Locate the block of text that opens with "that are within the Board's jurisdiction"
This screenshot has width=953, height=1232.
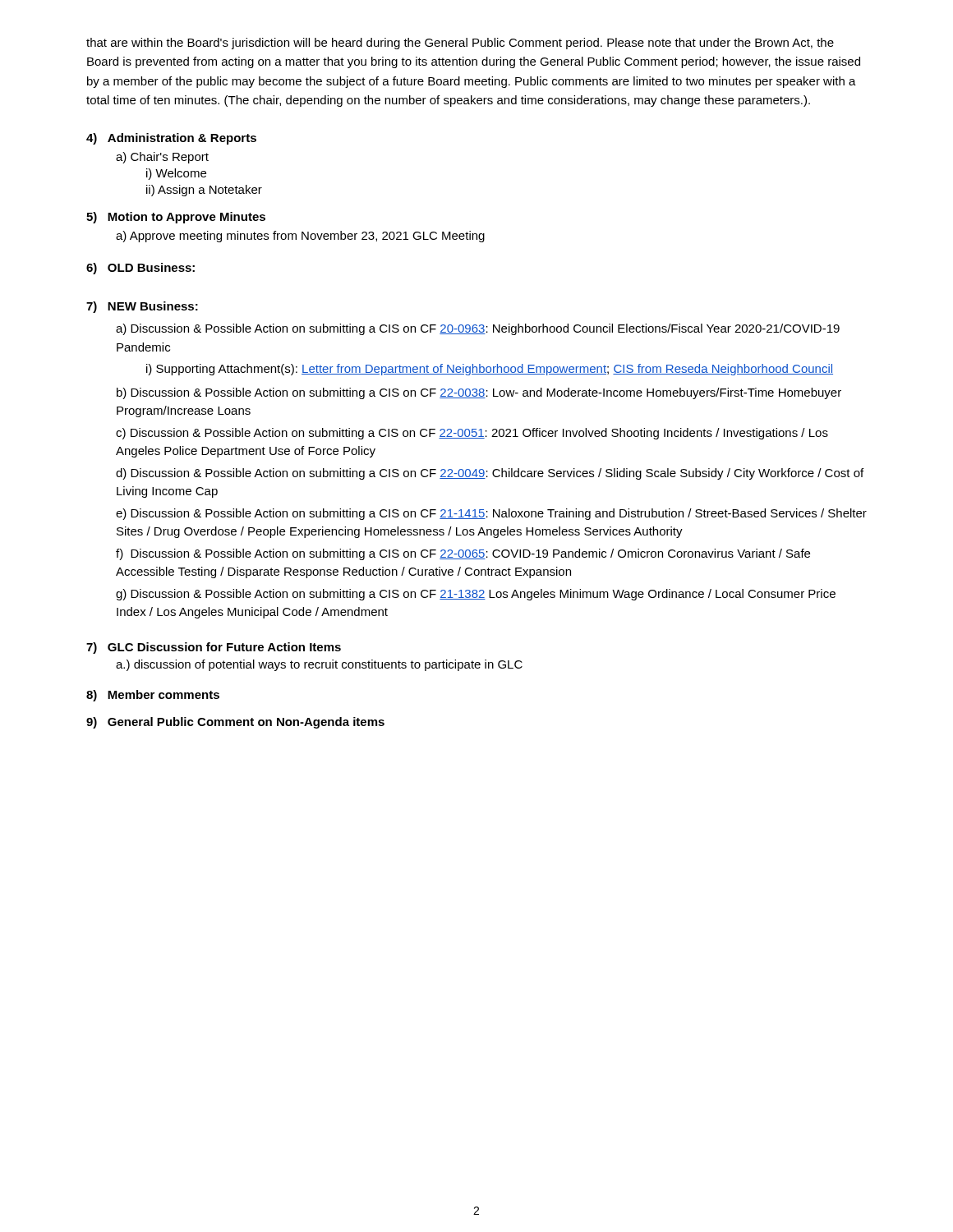(x=474, y=71)
